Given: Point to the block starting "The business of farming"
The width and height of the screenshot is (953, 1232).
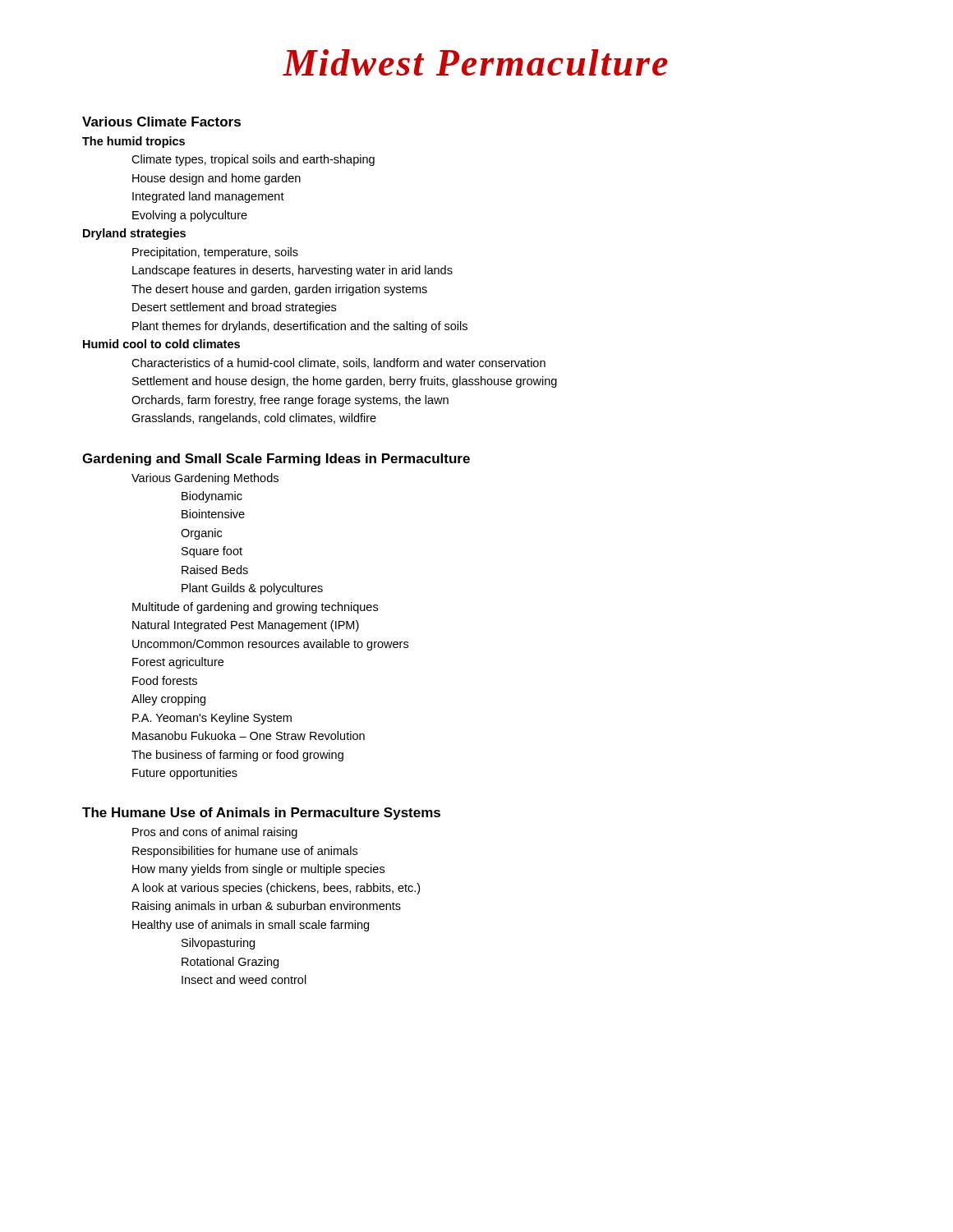Looking at the screenshot, I should tap(238, 754).
